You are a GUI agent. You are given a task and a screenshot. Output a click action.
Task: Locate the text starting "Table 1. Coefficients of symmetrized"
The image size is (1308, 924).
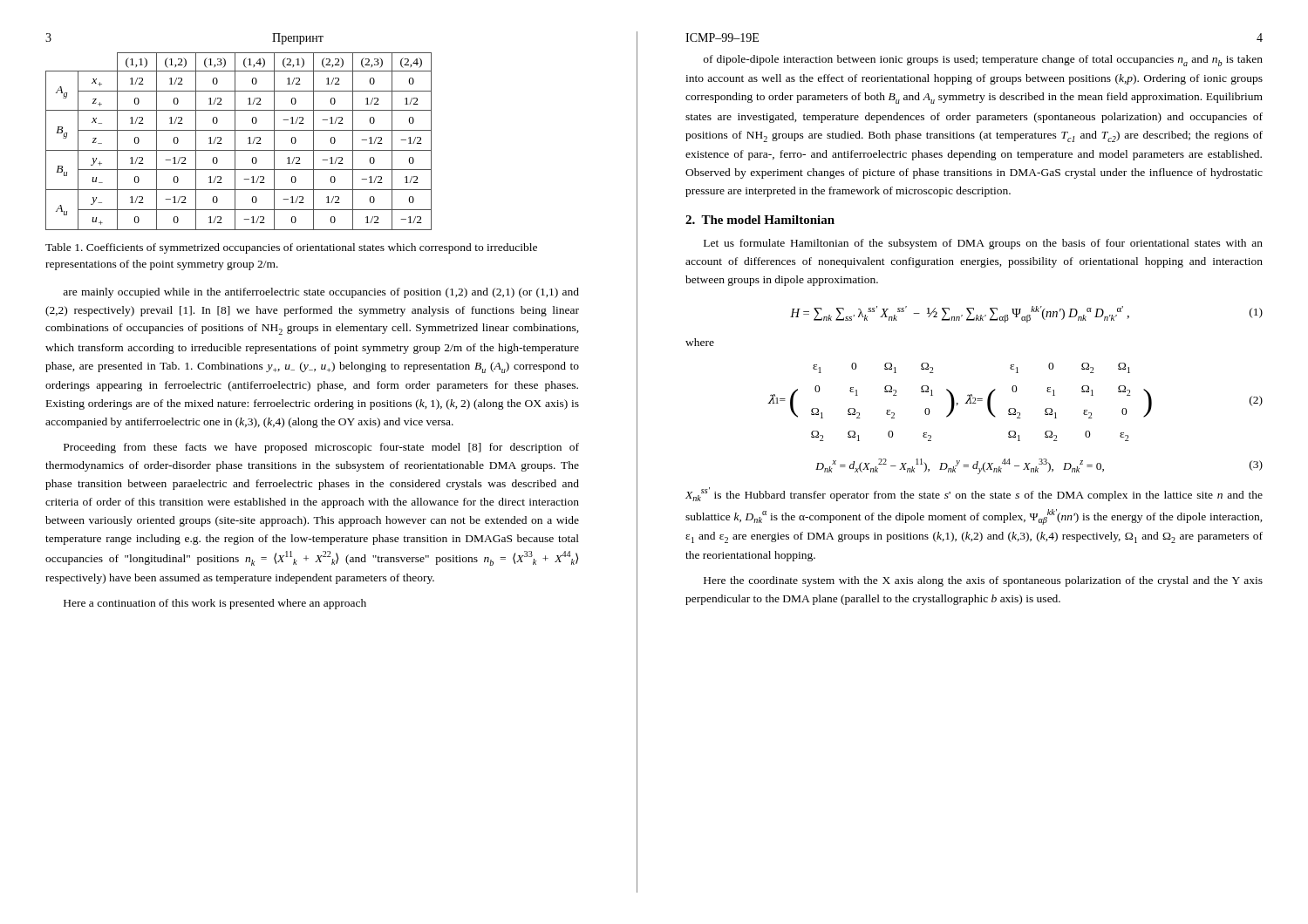click(x=291, y=255)
